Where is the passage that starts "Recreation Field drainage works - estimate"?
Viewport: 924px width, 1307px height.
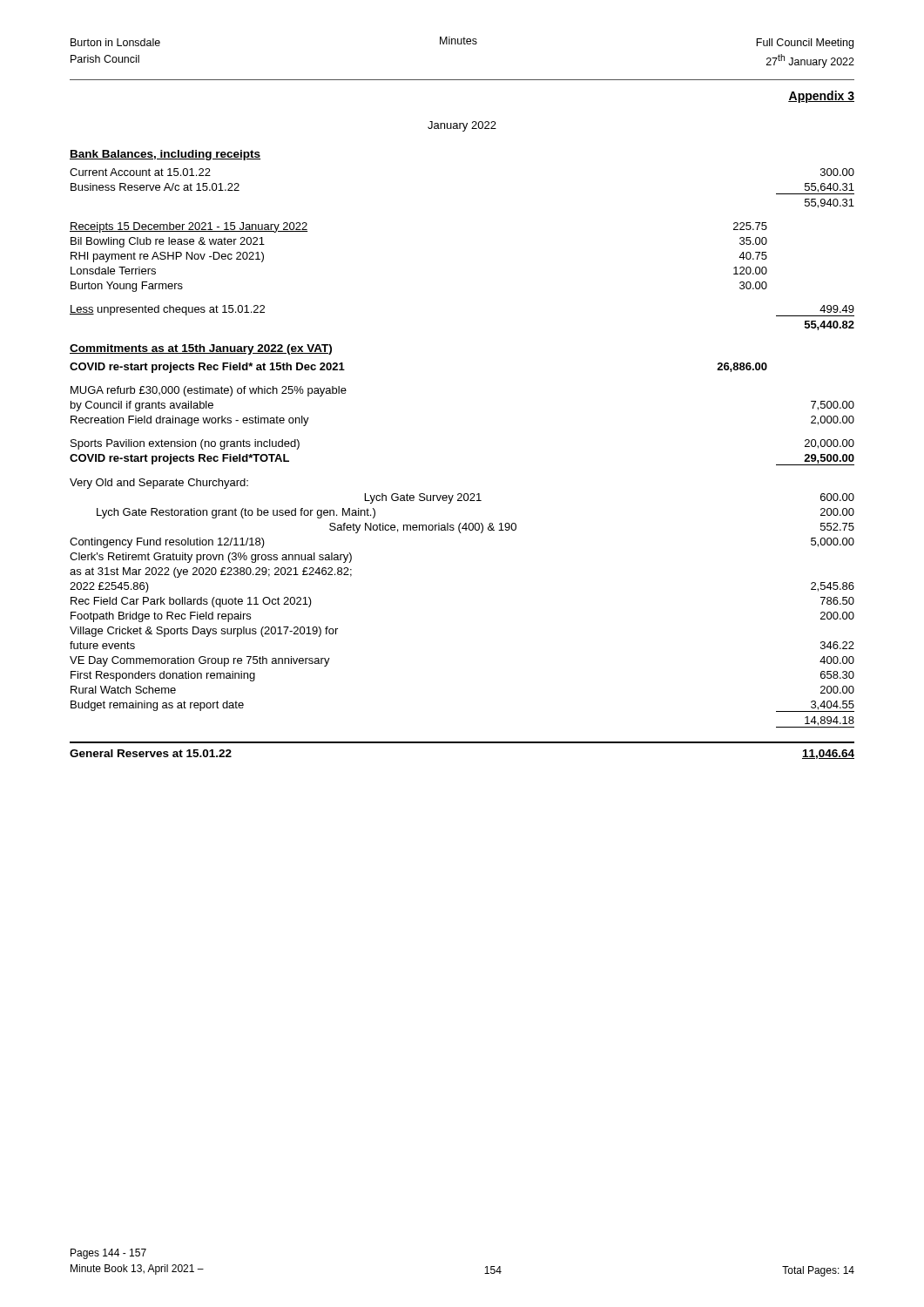pos(186,420)
